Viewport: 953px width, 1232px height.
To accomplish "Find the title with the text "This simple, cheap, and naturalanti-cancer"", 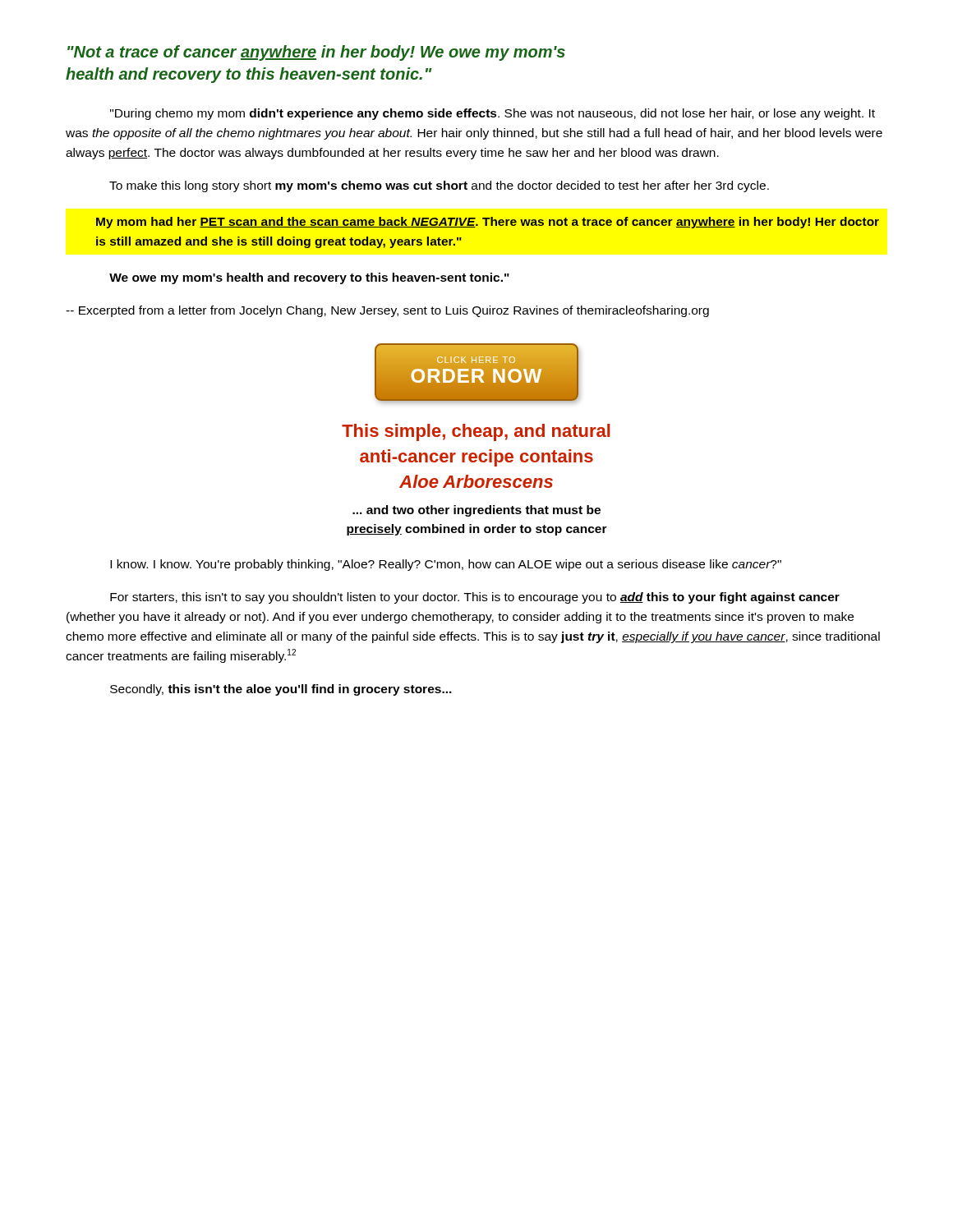I will click(x=476, y=456).
